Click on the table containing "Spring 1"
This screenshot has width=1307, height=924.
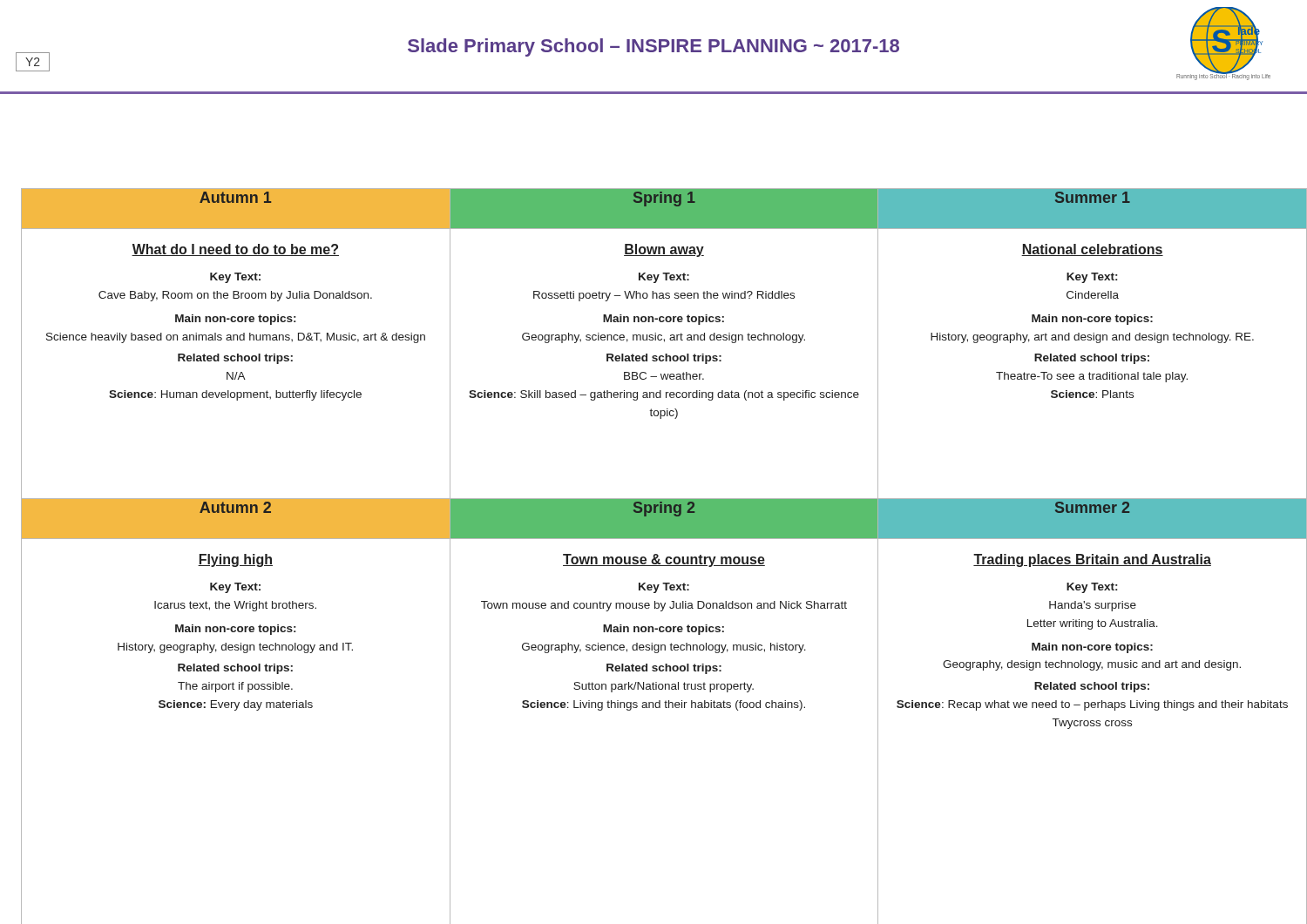point(654,505)
